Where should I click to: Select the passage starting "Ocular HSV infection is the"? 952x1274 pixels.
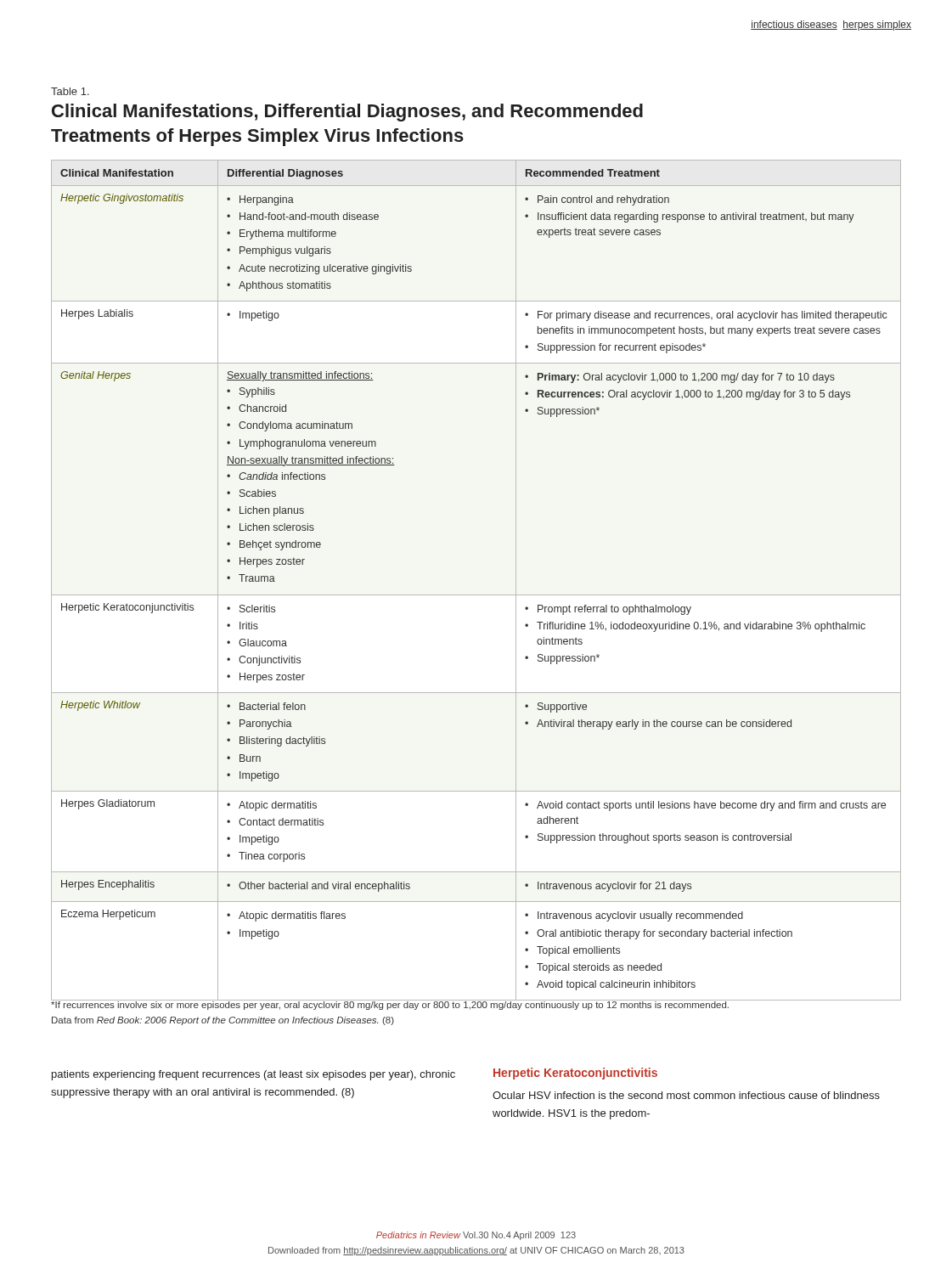click(x=686, y=1104)
